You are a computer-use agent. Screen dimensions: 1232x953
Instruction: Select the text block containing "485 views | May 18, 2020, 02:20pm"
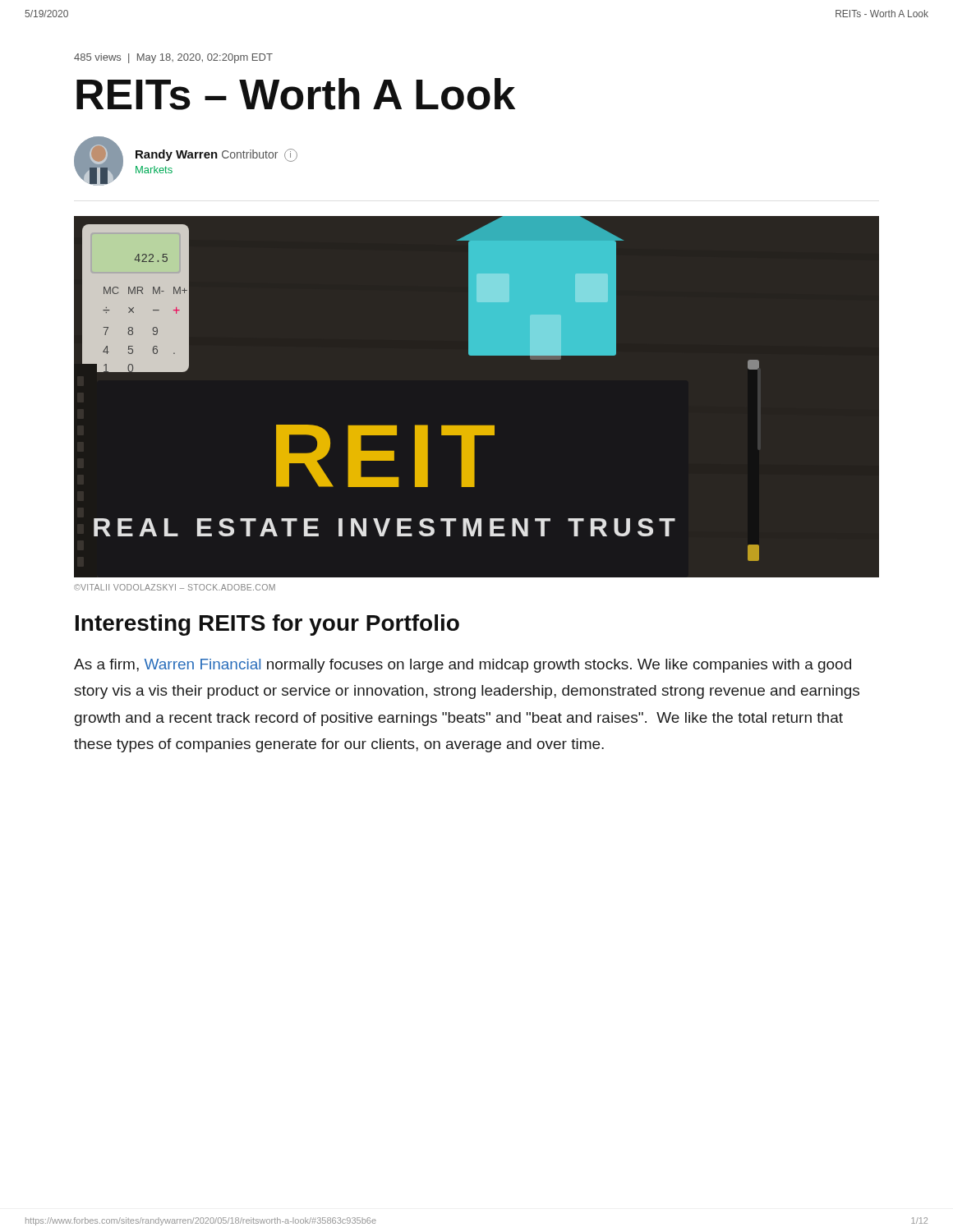coord(173,57)
